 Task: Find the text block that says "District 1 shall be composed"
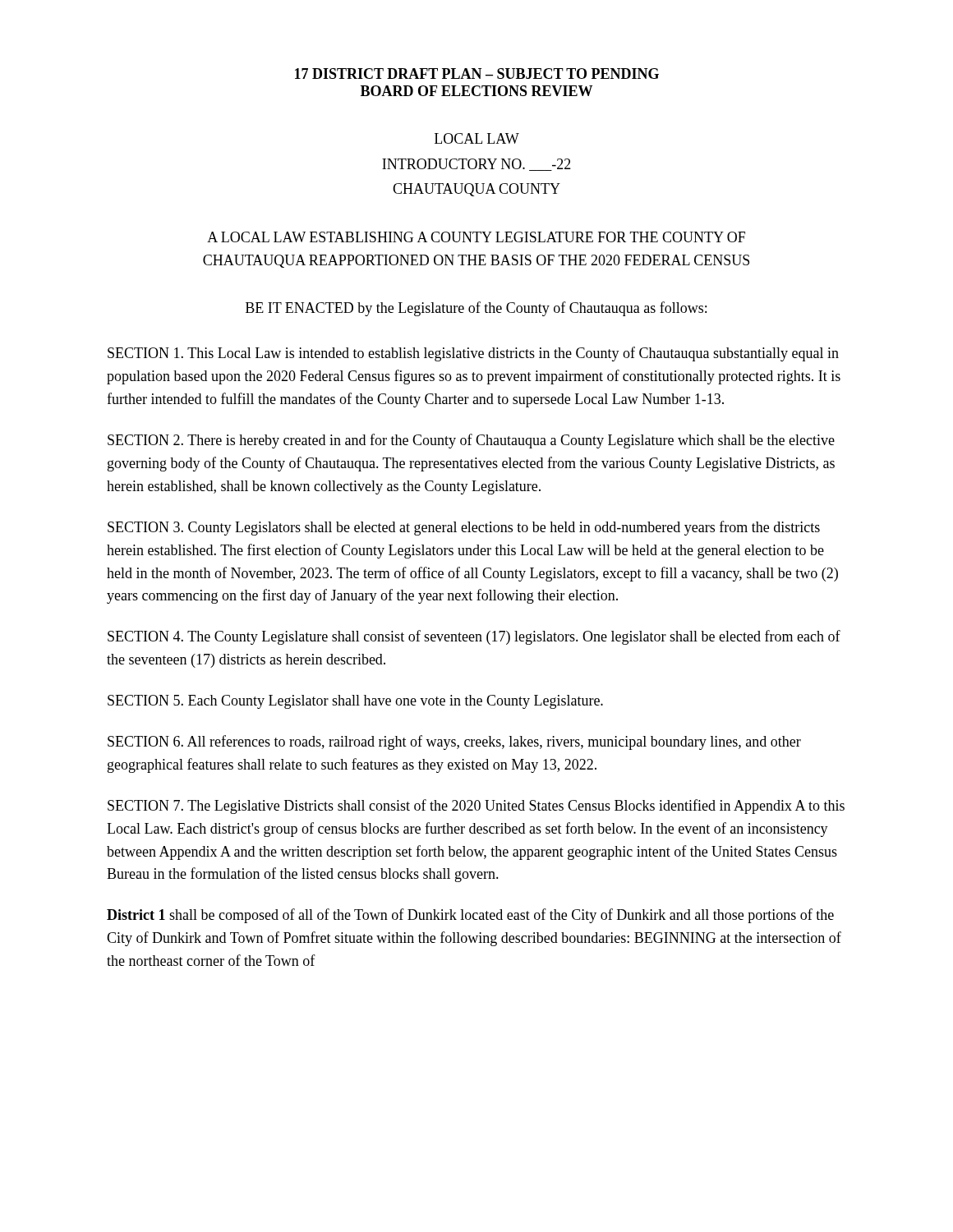point(474,938)
